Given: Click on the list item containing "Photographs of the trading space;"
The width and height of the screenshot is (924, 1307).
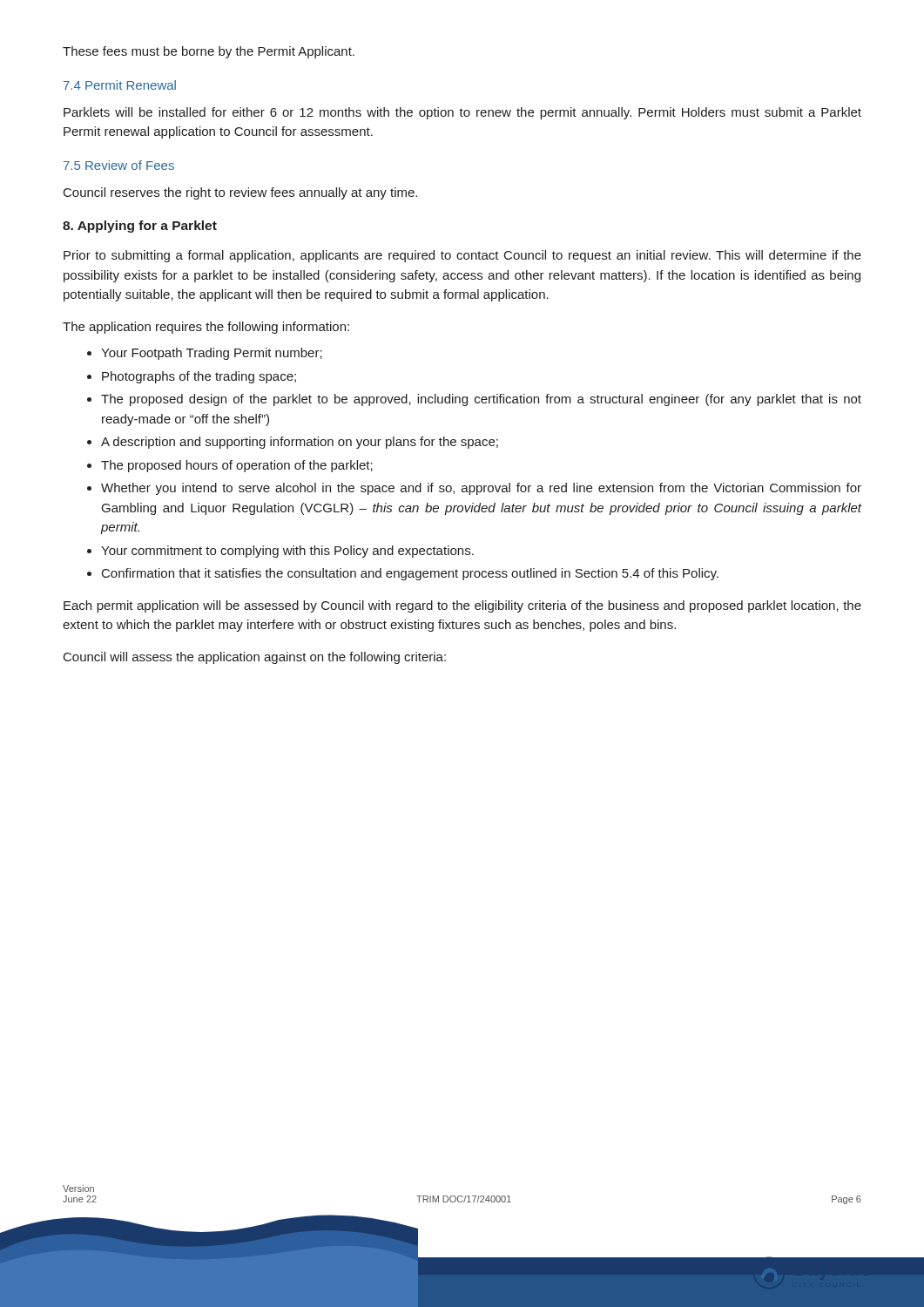Looking at the screenshot, I should tap(199, 377).
